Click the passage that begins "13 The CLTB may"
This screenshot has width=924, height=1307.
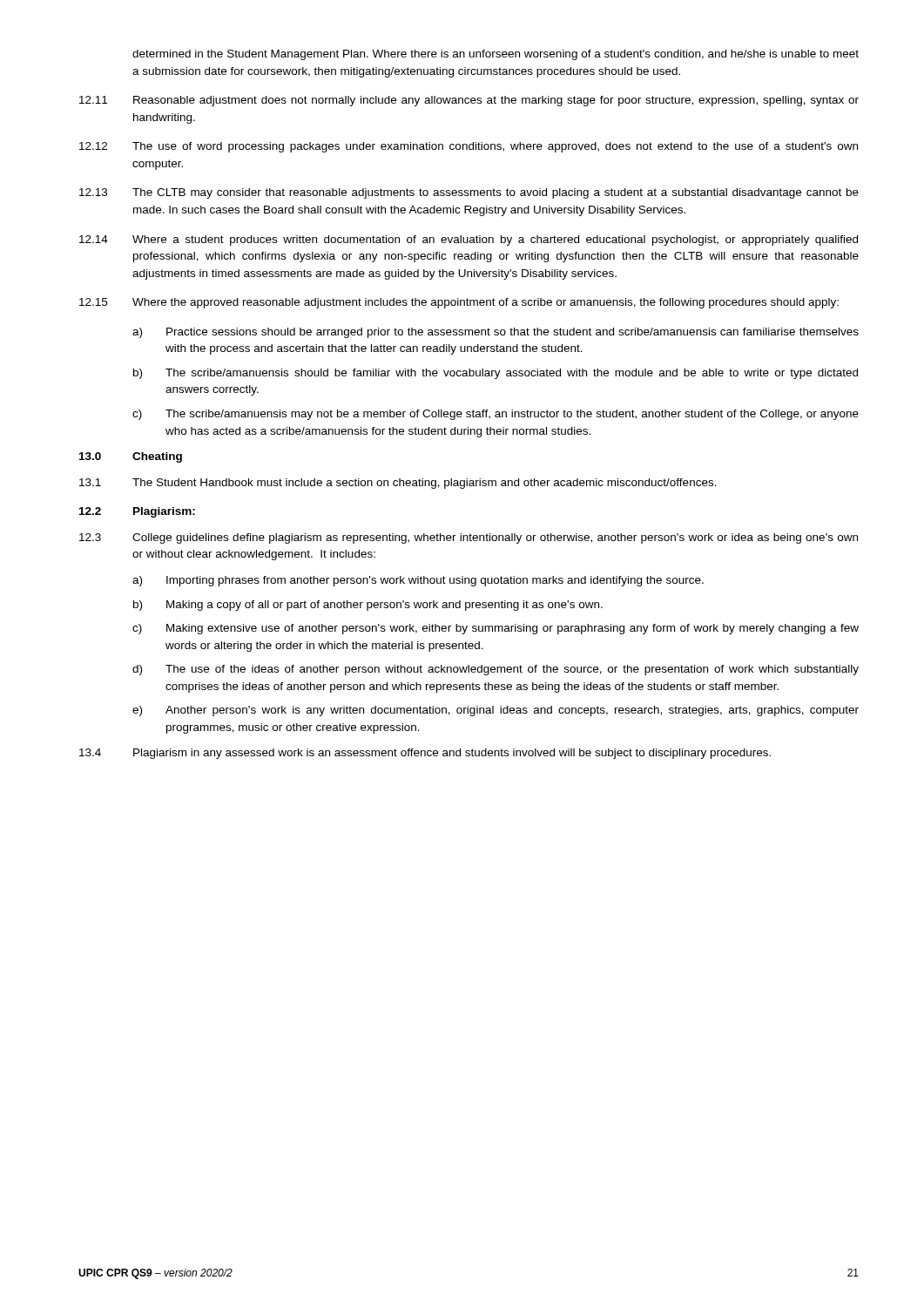tap(469, 201)
